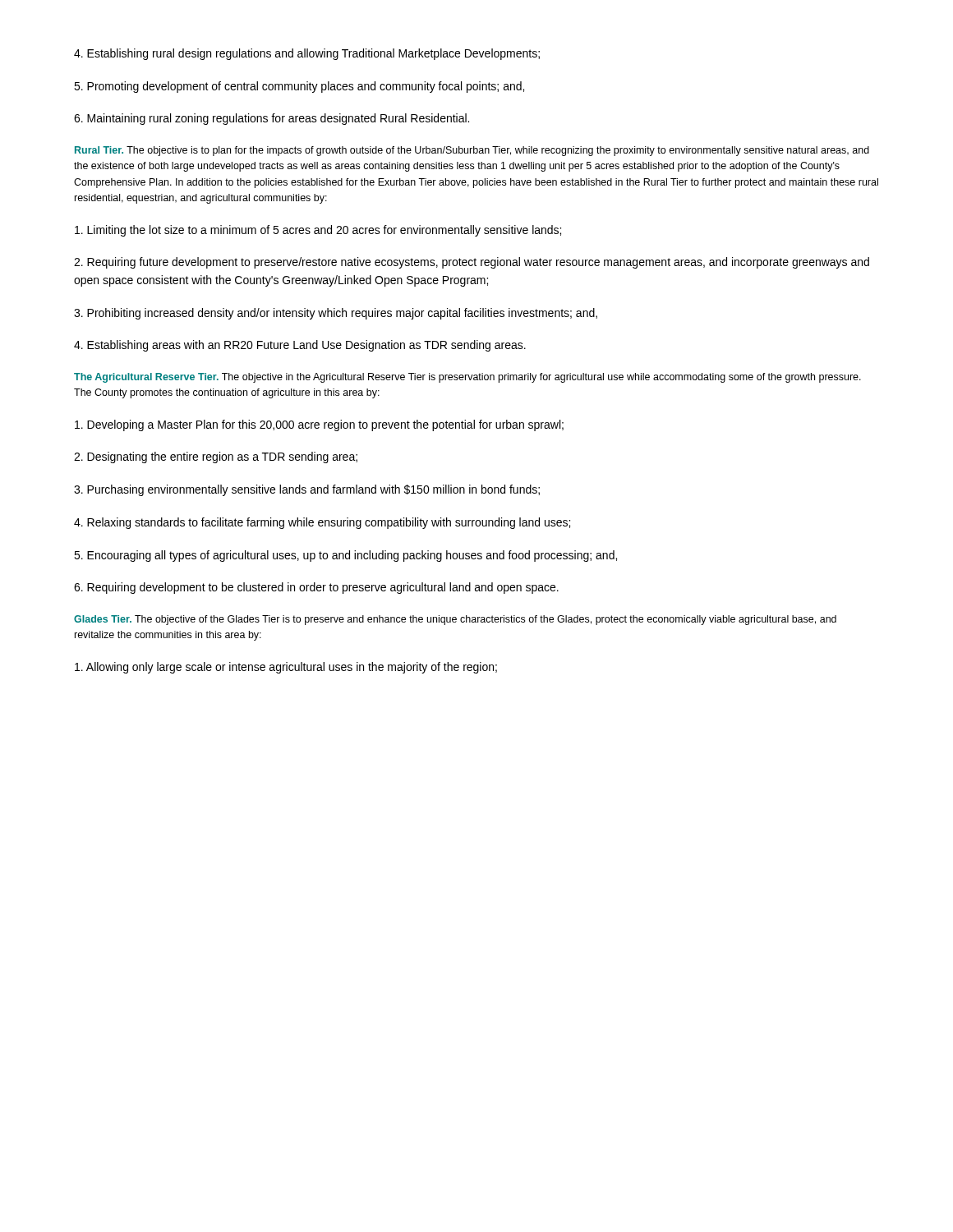Locate the block of text that opens with "4. Establishing rural design regulations"

[x=307, y=53]
